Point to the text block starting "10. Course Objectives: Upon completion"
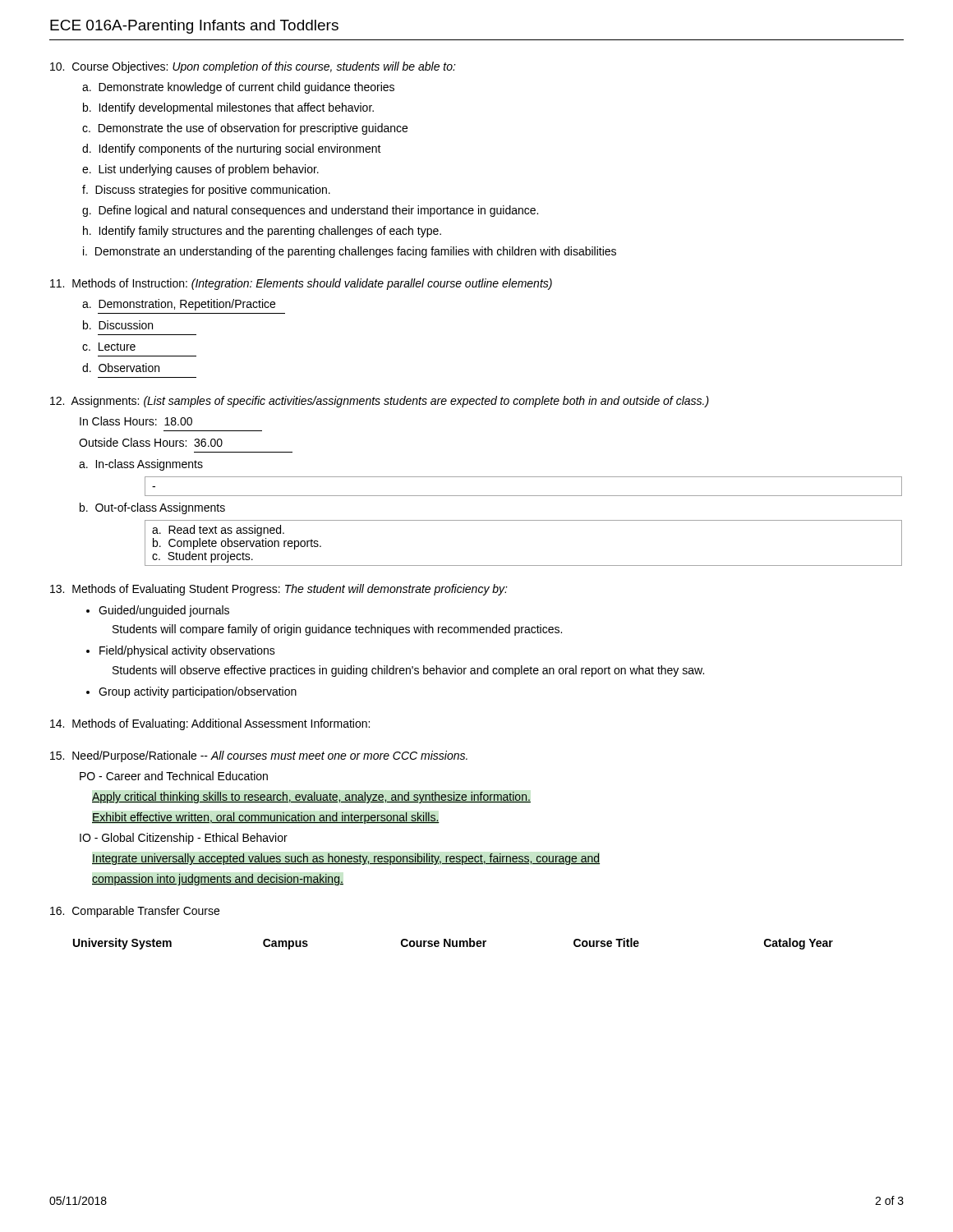The width and height of the screenshot is (953, 1232). pos(253,67)
